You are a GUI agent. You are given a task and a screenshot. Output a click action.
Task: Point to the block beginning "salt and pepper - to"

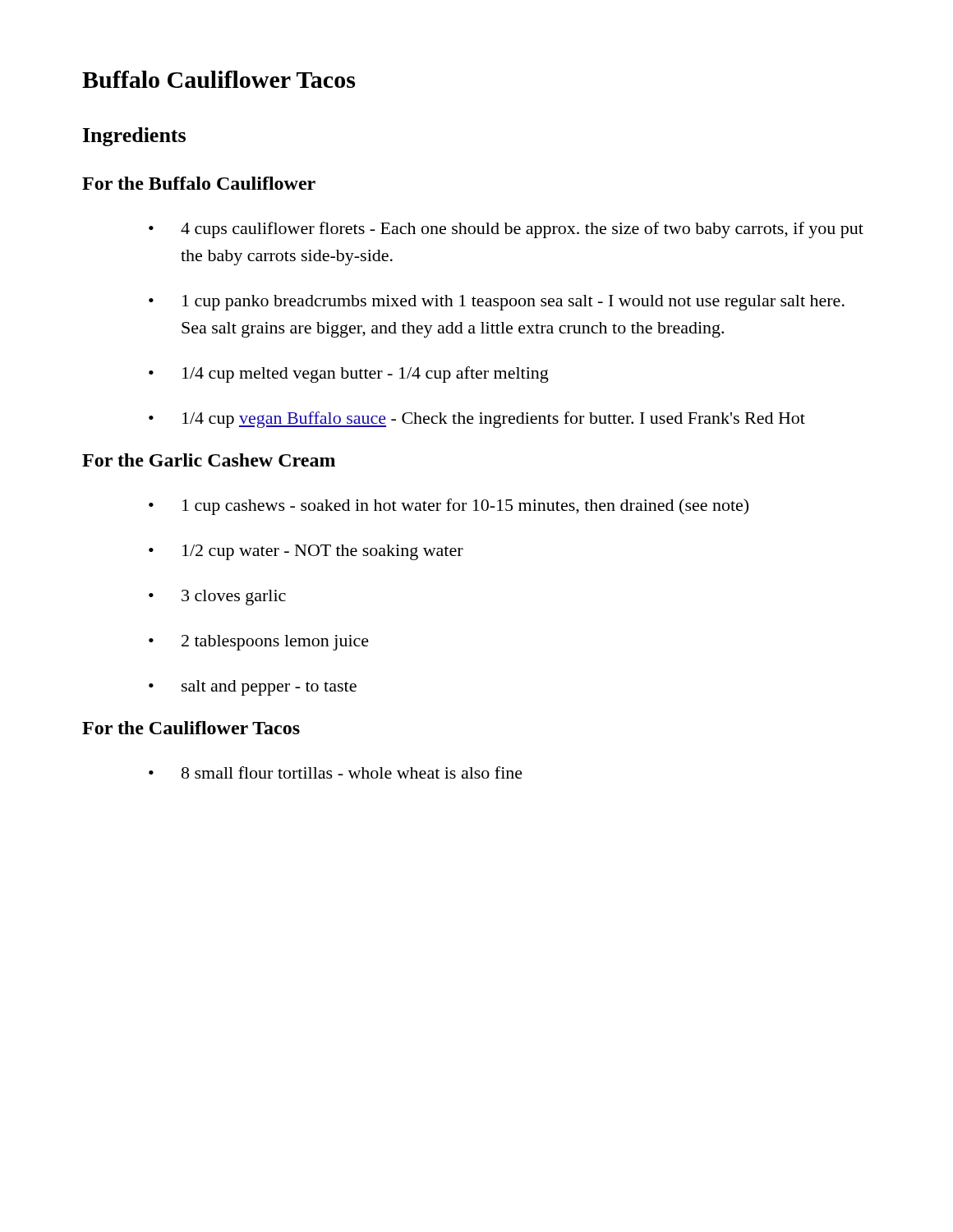[x=269, y=685]
